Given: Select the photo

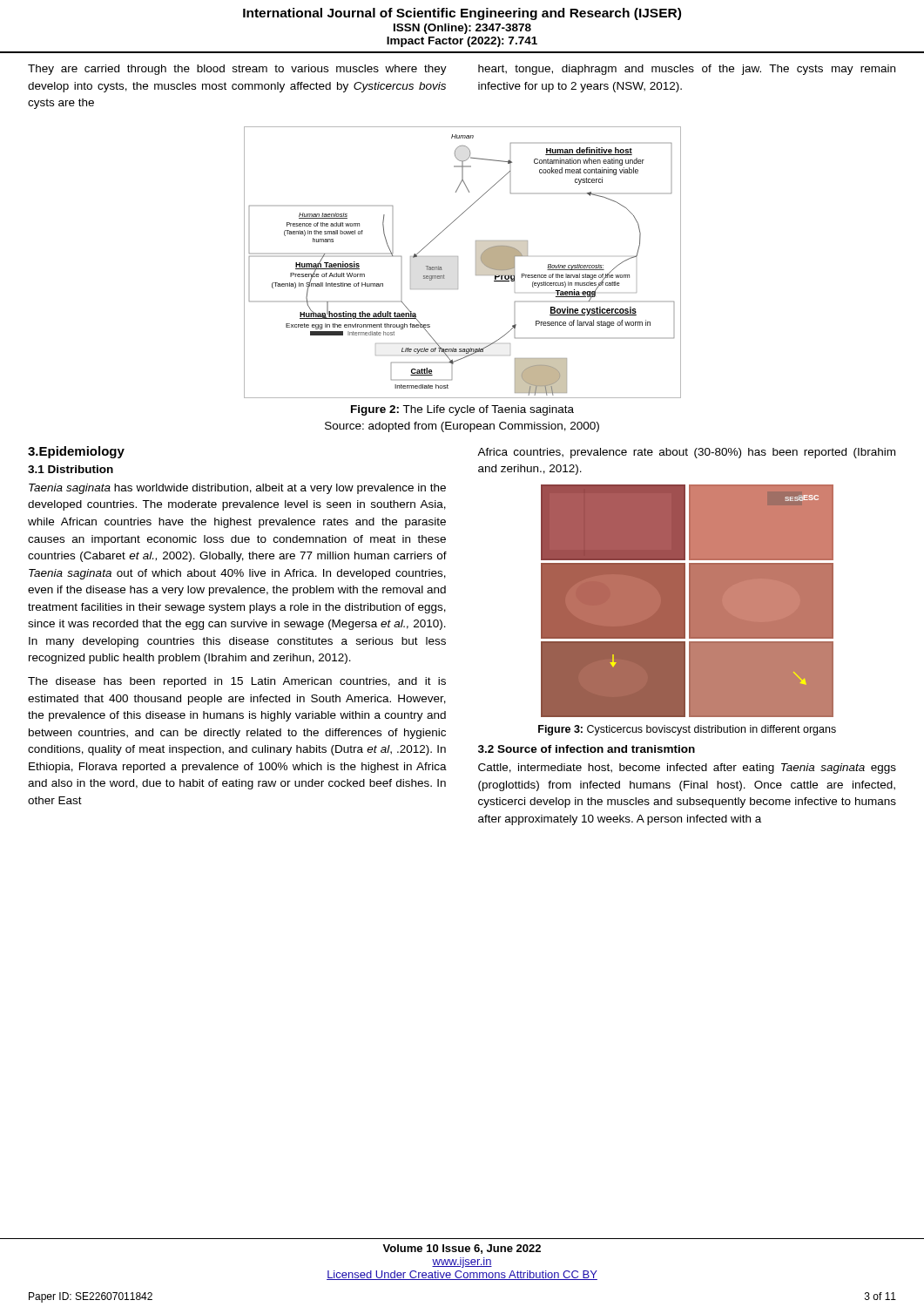Looking at the screenshot, I should [687, 601].
